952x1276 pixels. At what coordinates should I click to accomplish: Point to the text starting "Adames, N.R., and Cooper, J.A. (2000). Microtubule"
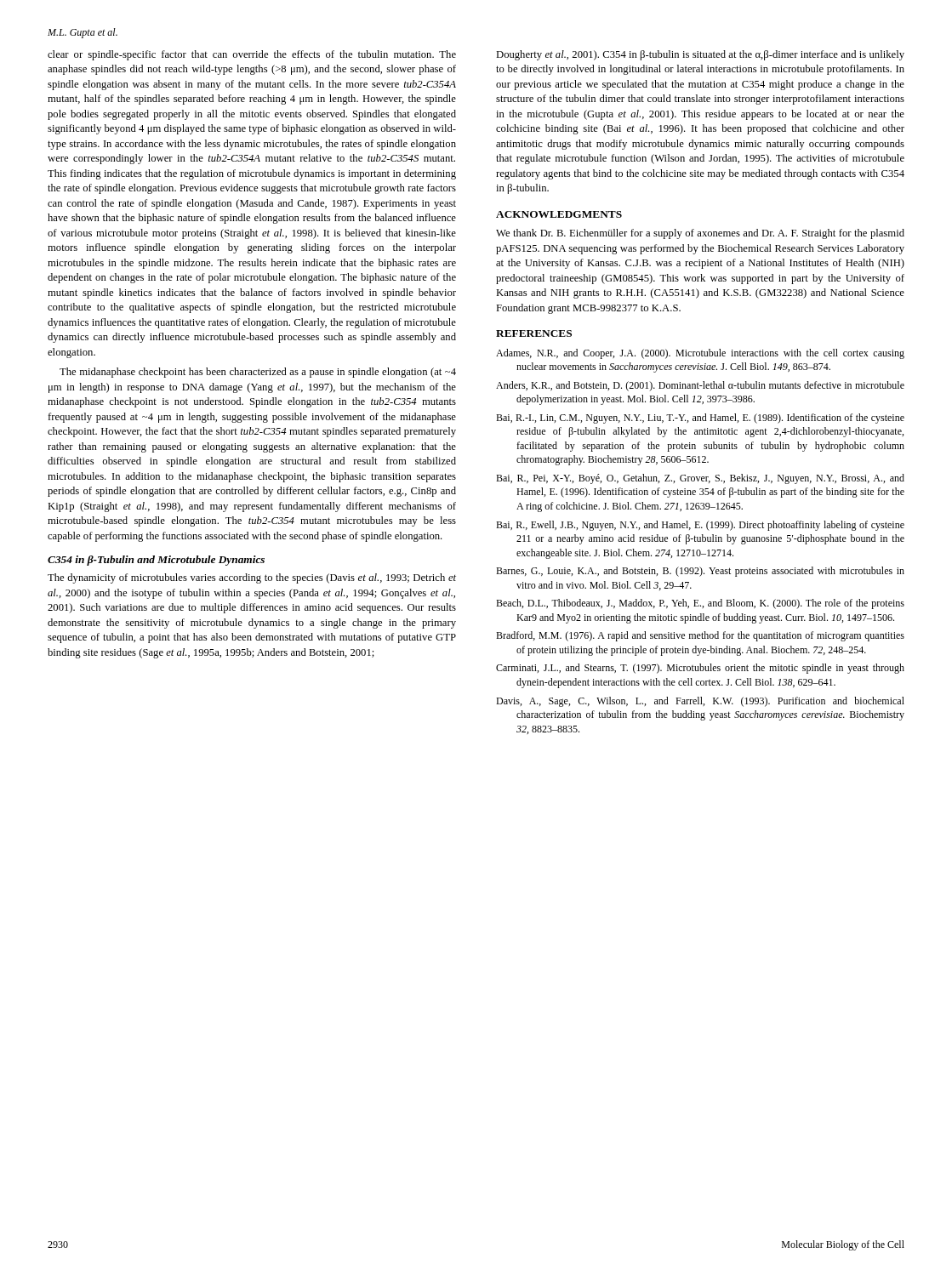[700, 360]
